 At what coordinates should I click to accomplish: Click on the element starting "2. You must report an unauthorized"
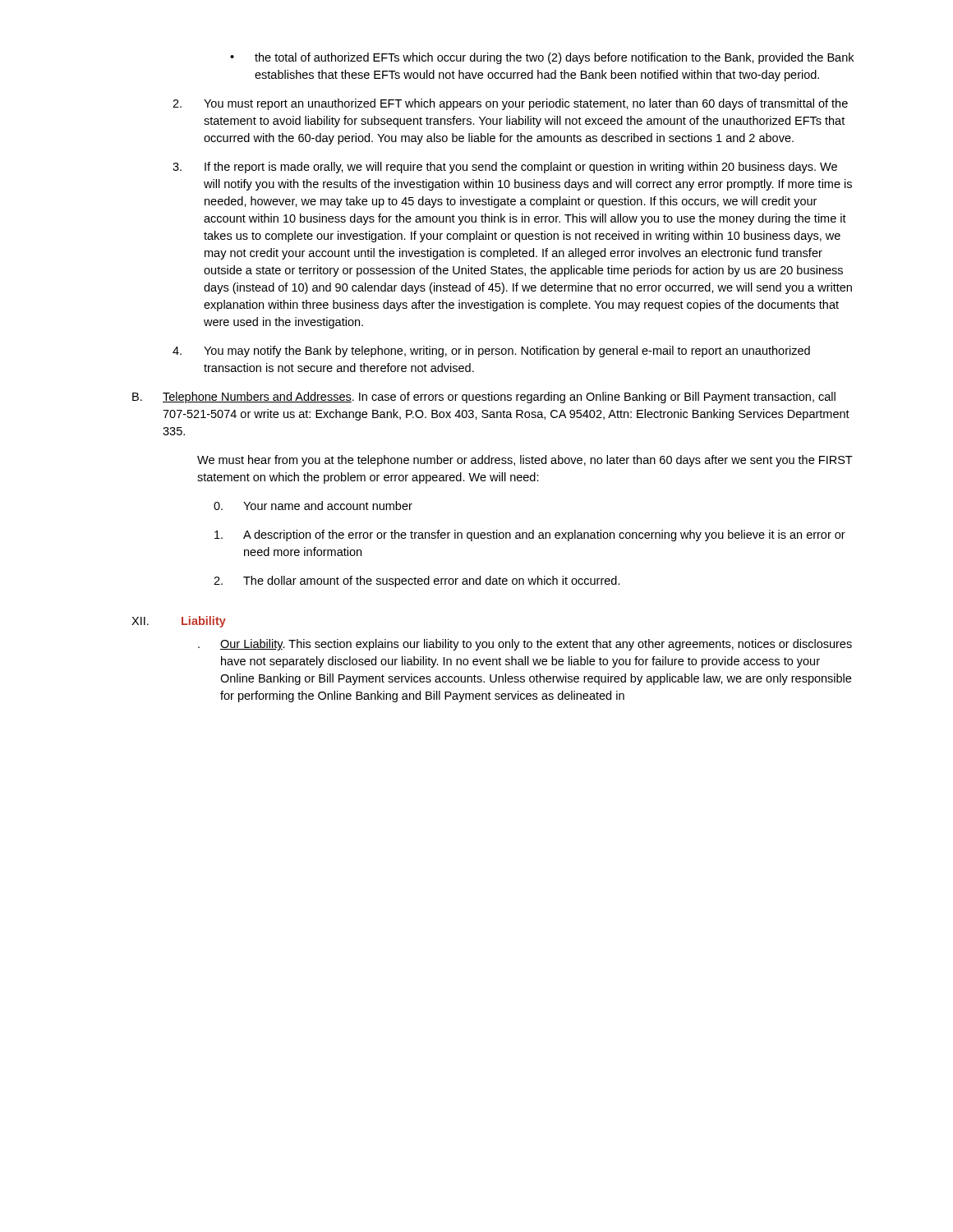click(513, 121)
